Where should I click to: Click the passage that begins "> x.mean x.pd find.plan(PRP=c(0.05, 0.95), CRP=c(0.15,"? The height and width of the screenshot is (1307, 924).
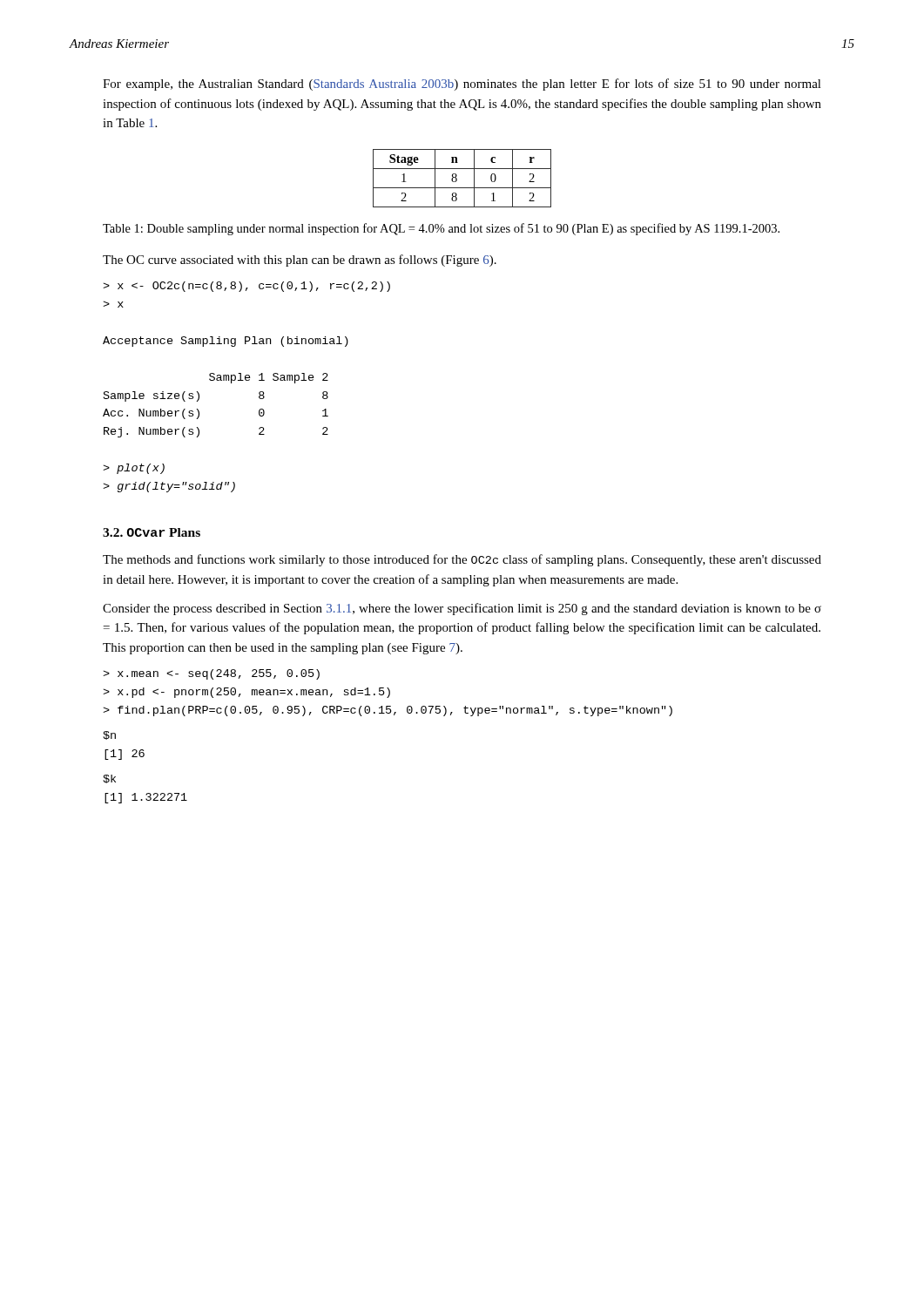point(388,693)
